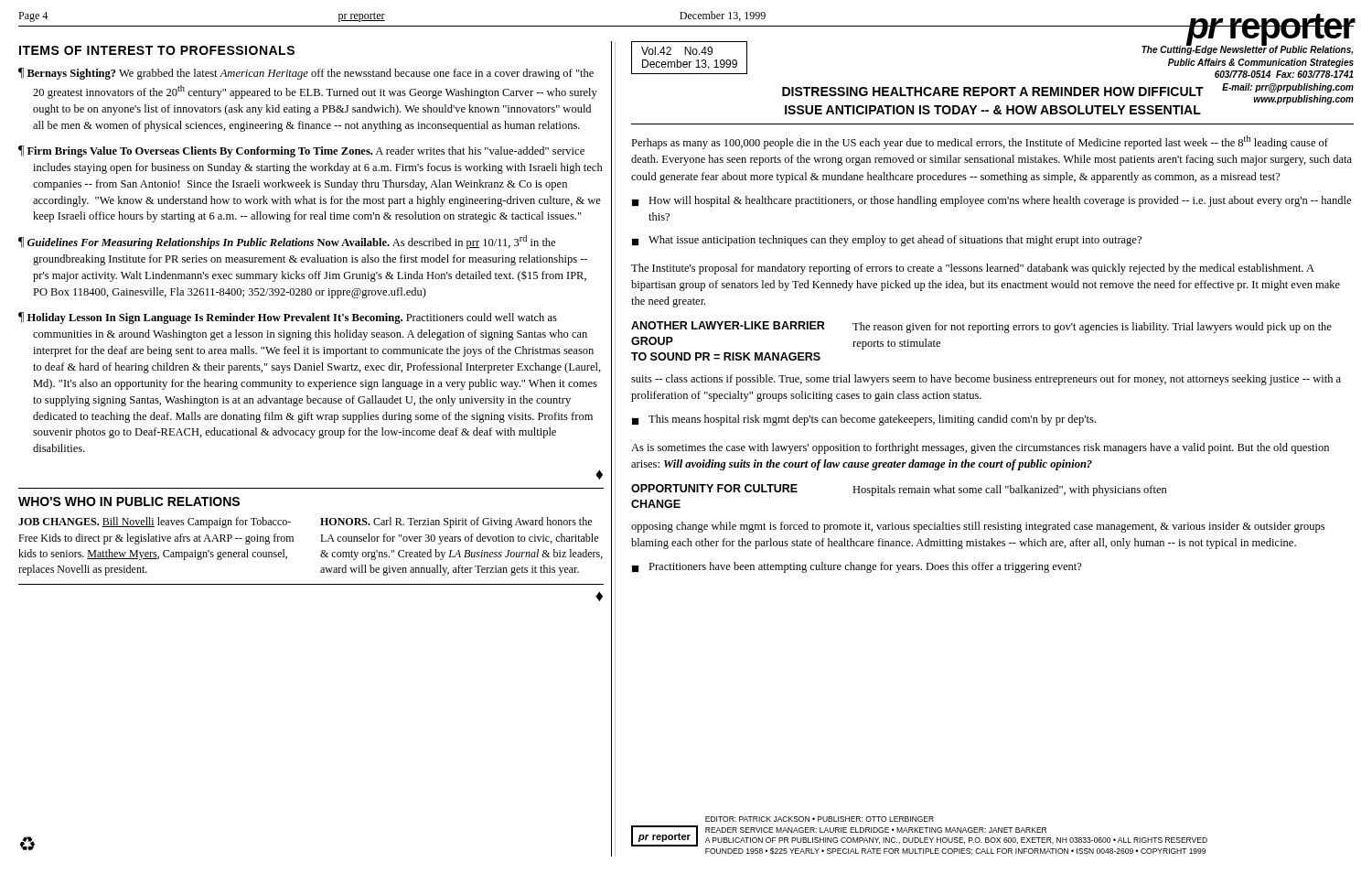
Task: Find the text block starting "■ Practitioners have been attempting"
Action: [x=857, y=569]
